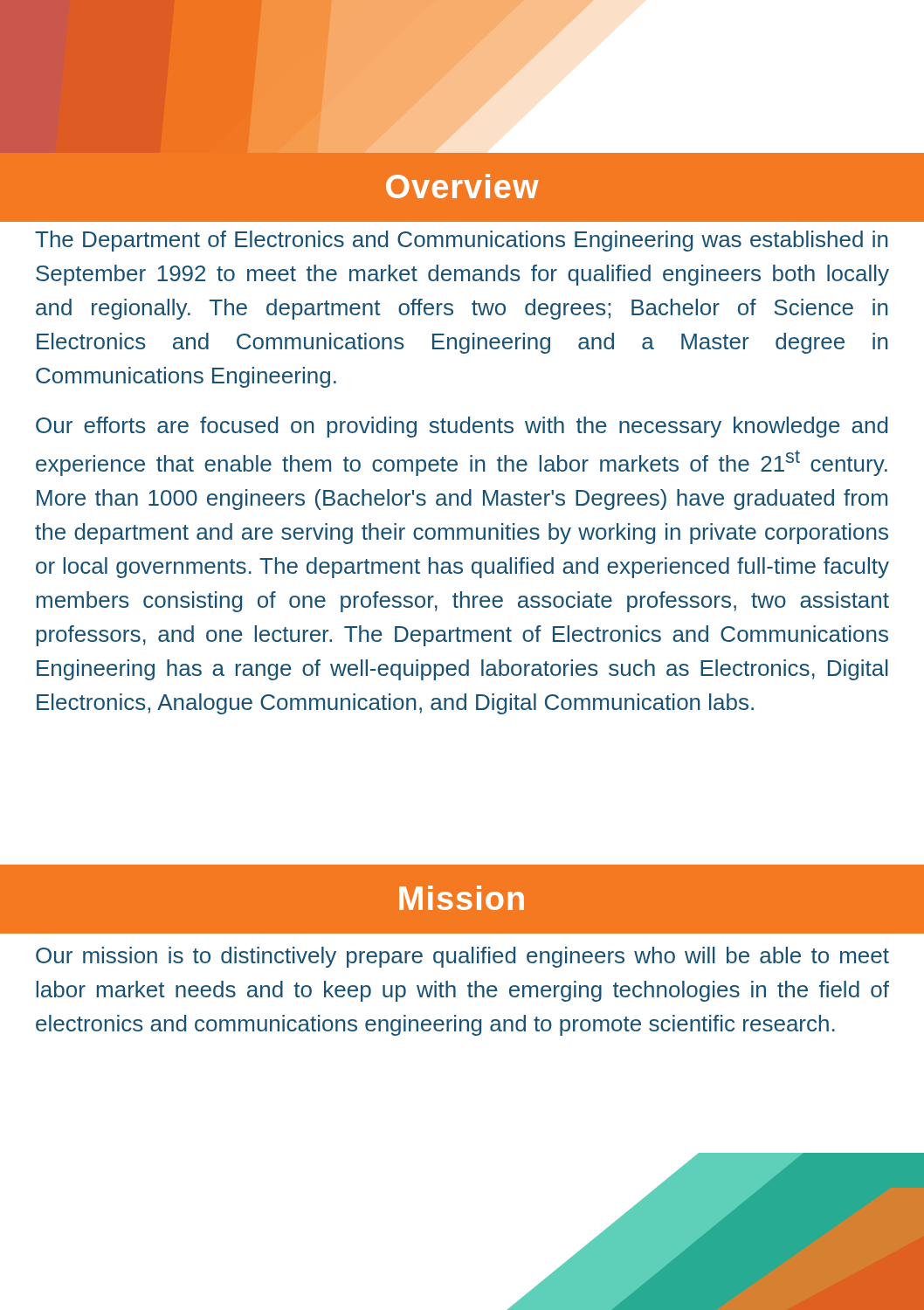The image size is (924, 1310).
Task: Navigate to the element starting "The Department of Electronics"
Action: pyautogui.click(x=462, y=471)
